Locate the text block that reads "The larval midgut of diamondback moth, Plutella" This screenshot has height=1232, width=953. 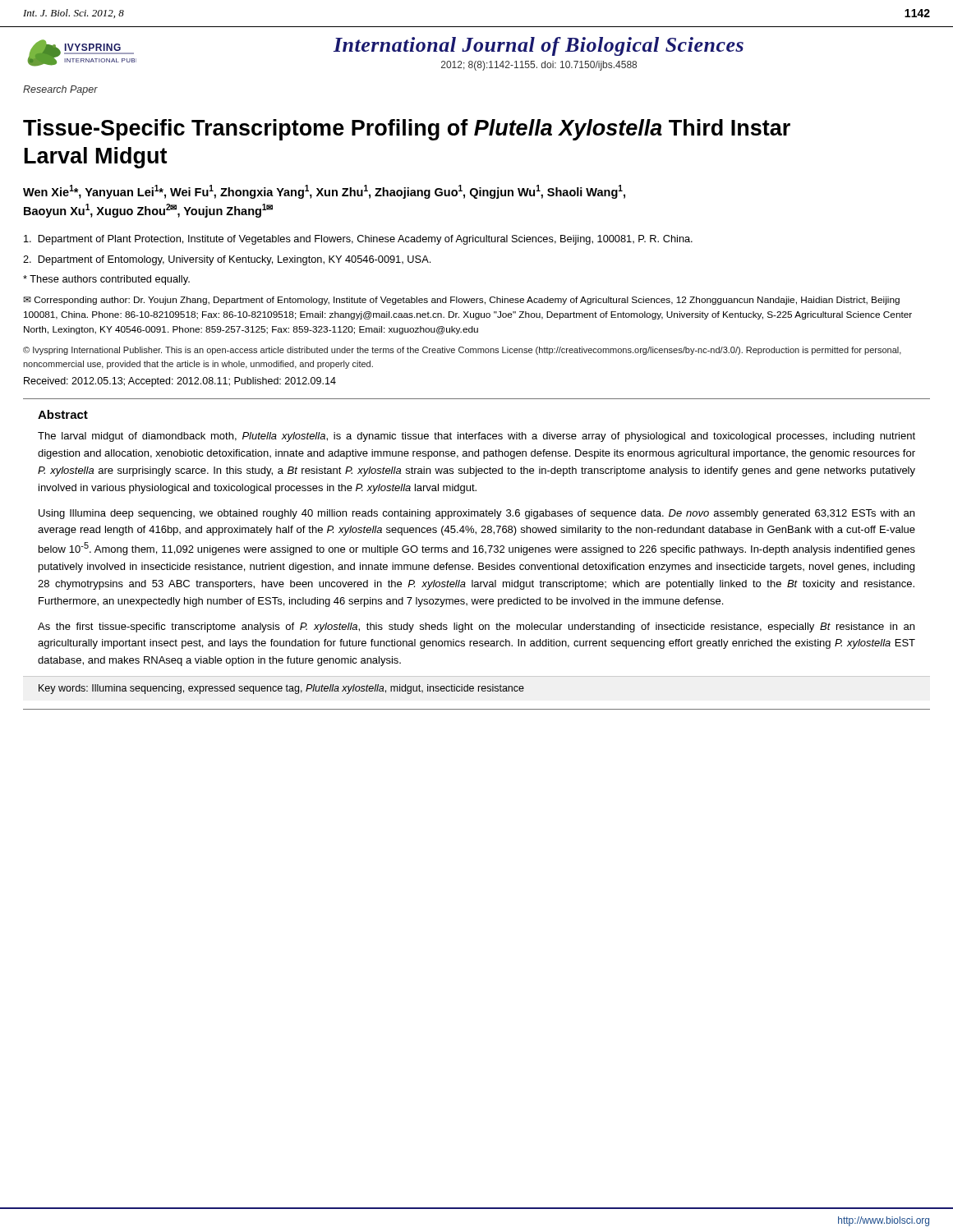476,462
